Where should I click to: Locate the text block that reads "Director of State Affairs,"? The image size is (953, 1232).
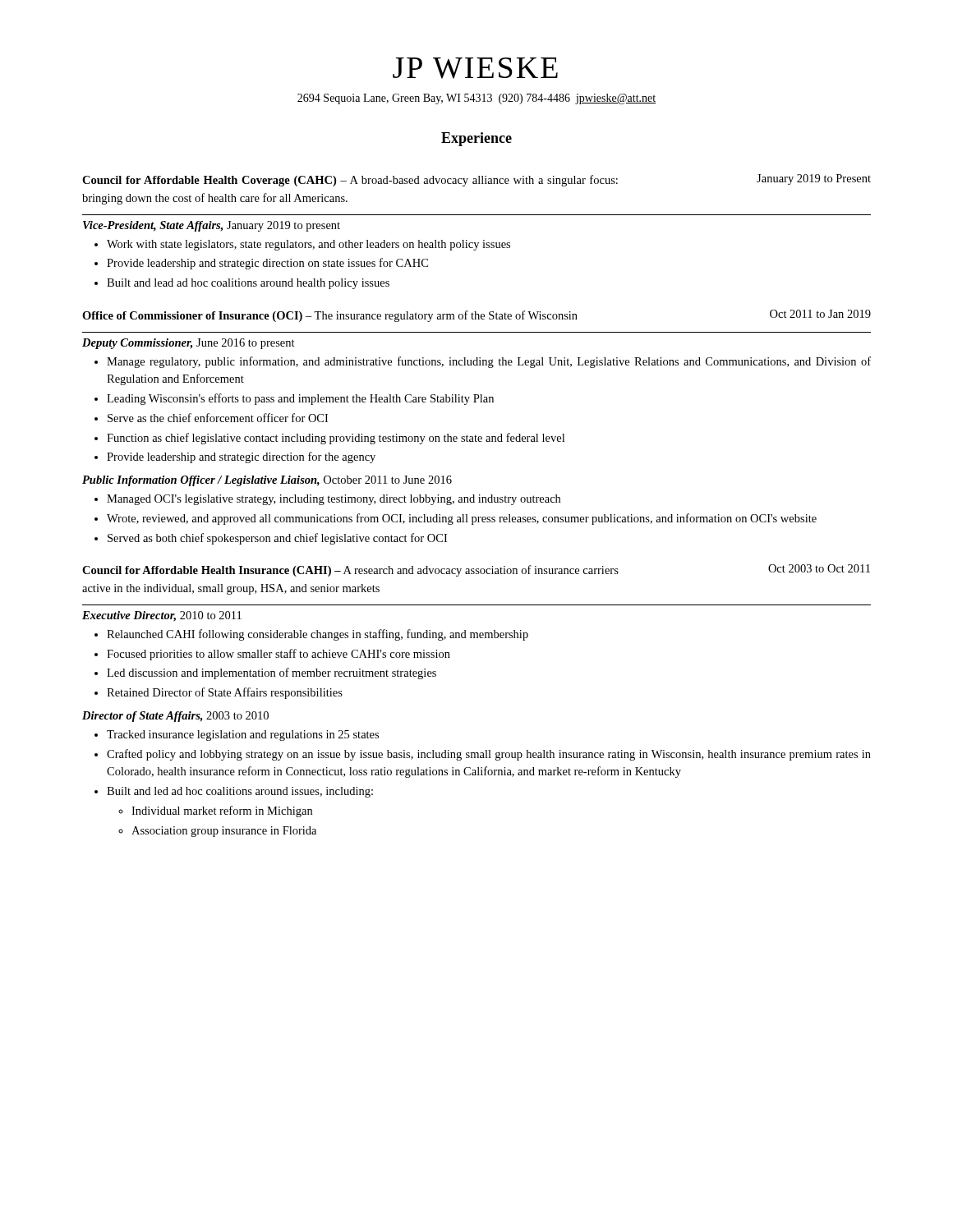[176, 715]
